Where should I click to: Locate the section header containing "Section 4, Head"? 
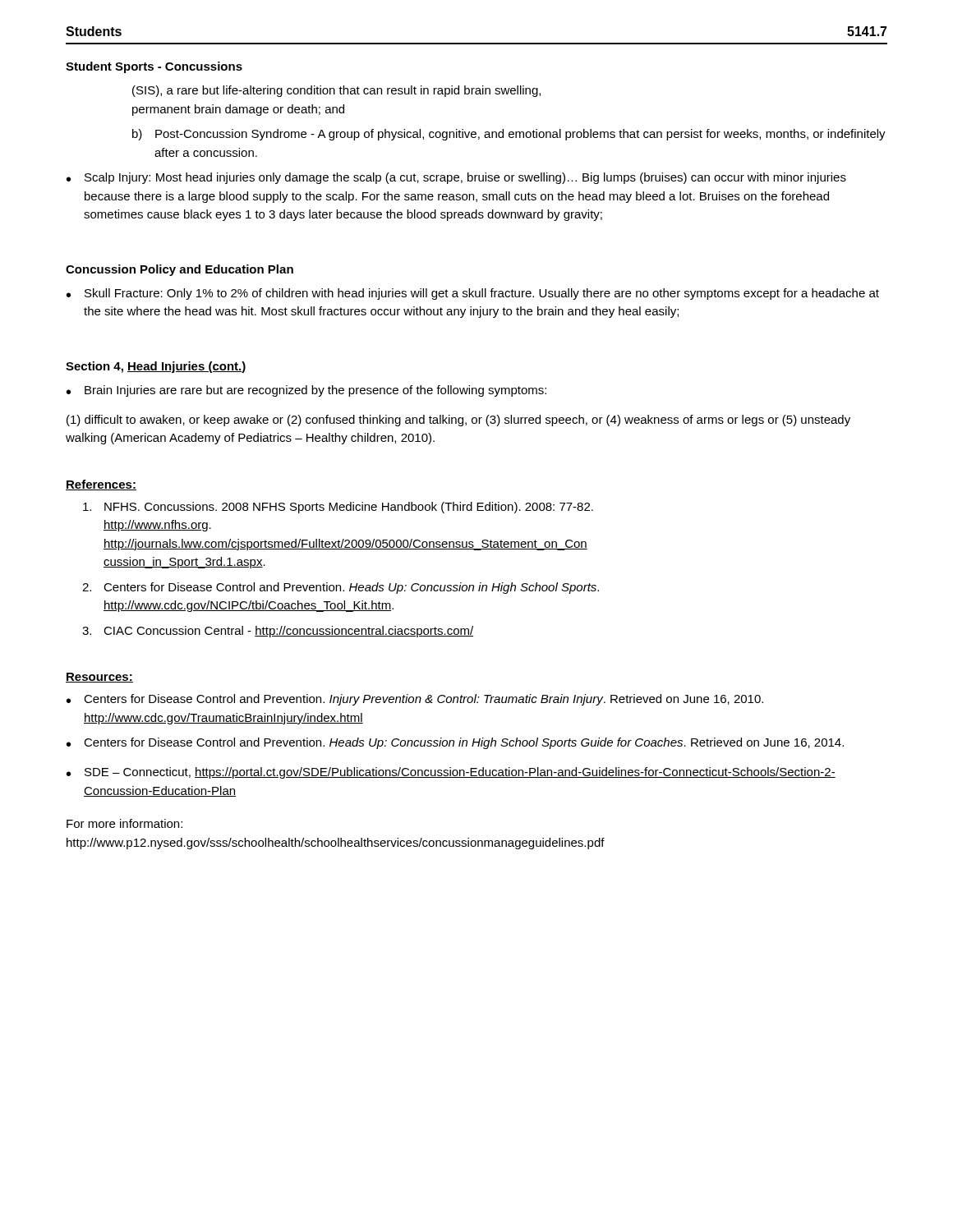pyautogui.click(x=156, y=365)
